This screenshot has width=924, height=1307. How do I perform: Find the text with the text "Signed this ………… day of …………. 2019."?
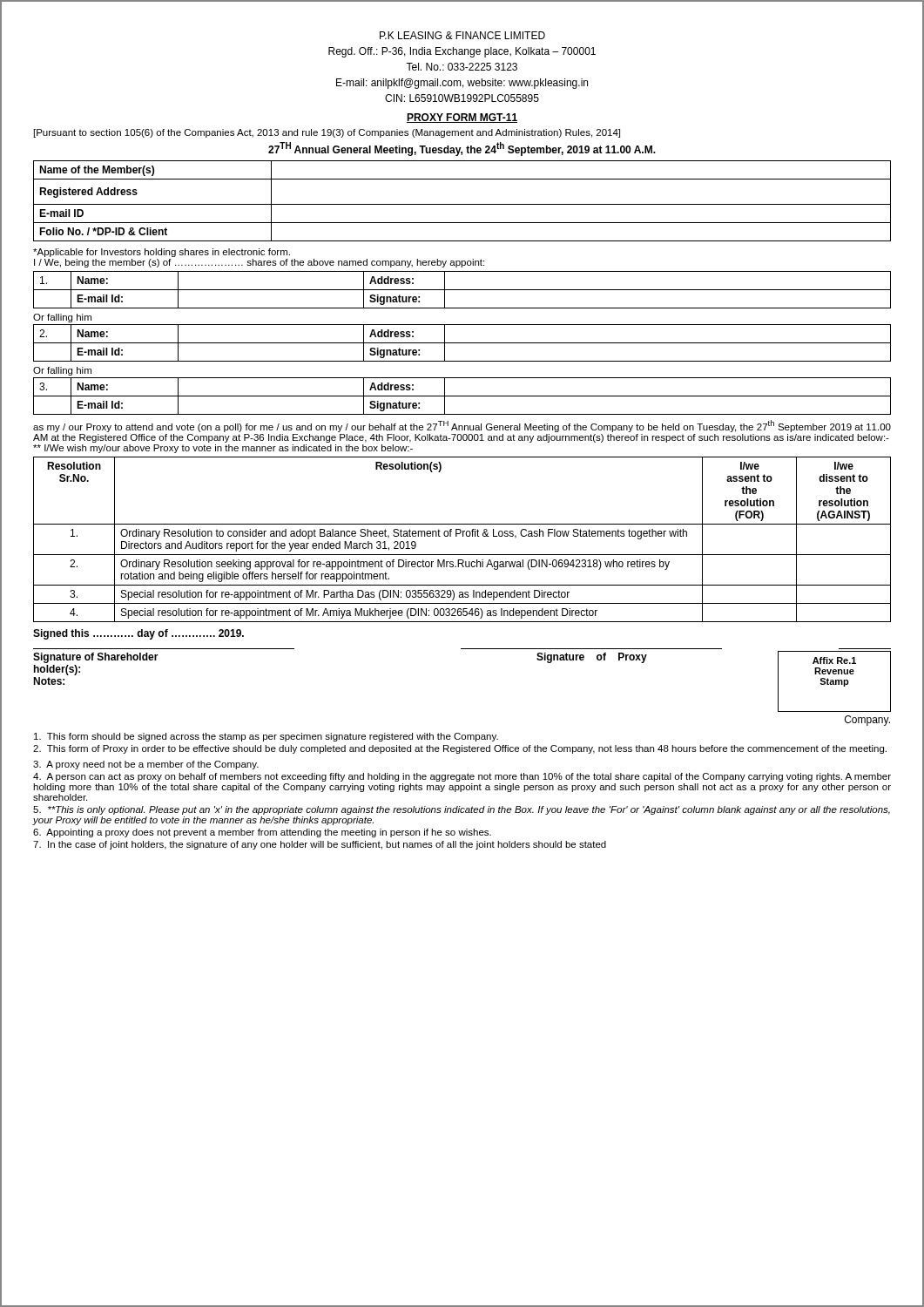(139, 633)
